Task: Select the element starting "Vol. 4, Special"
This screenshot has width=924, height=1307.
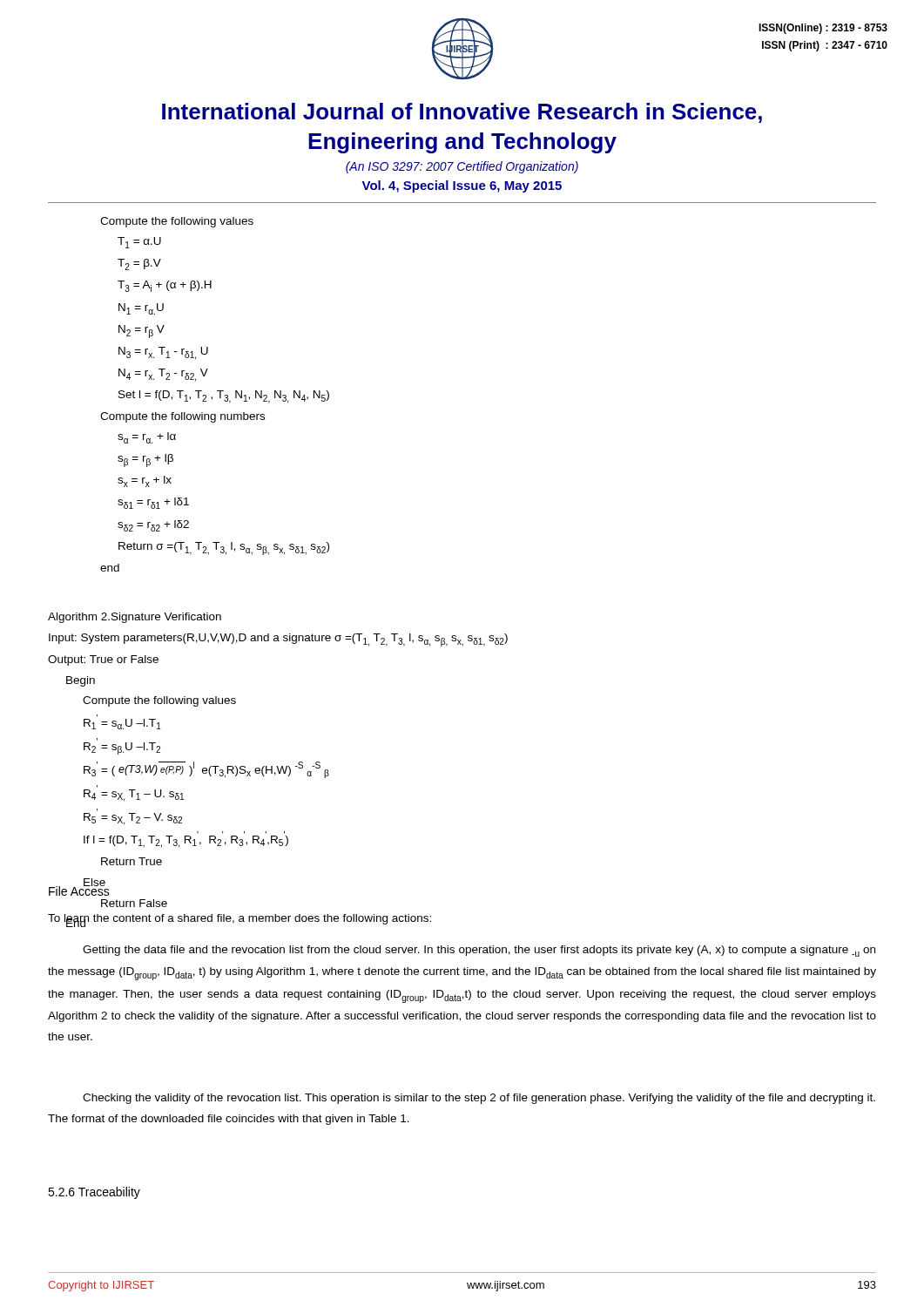Action: coord(462,185)
